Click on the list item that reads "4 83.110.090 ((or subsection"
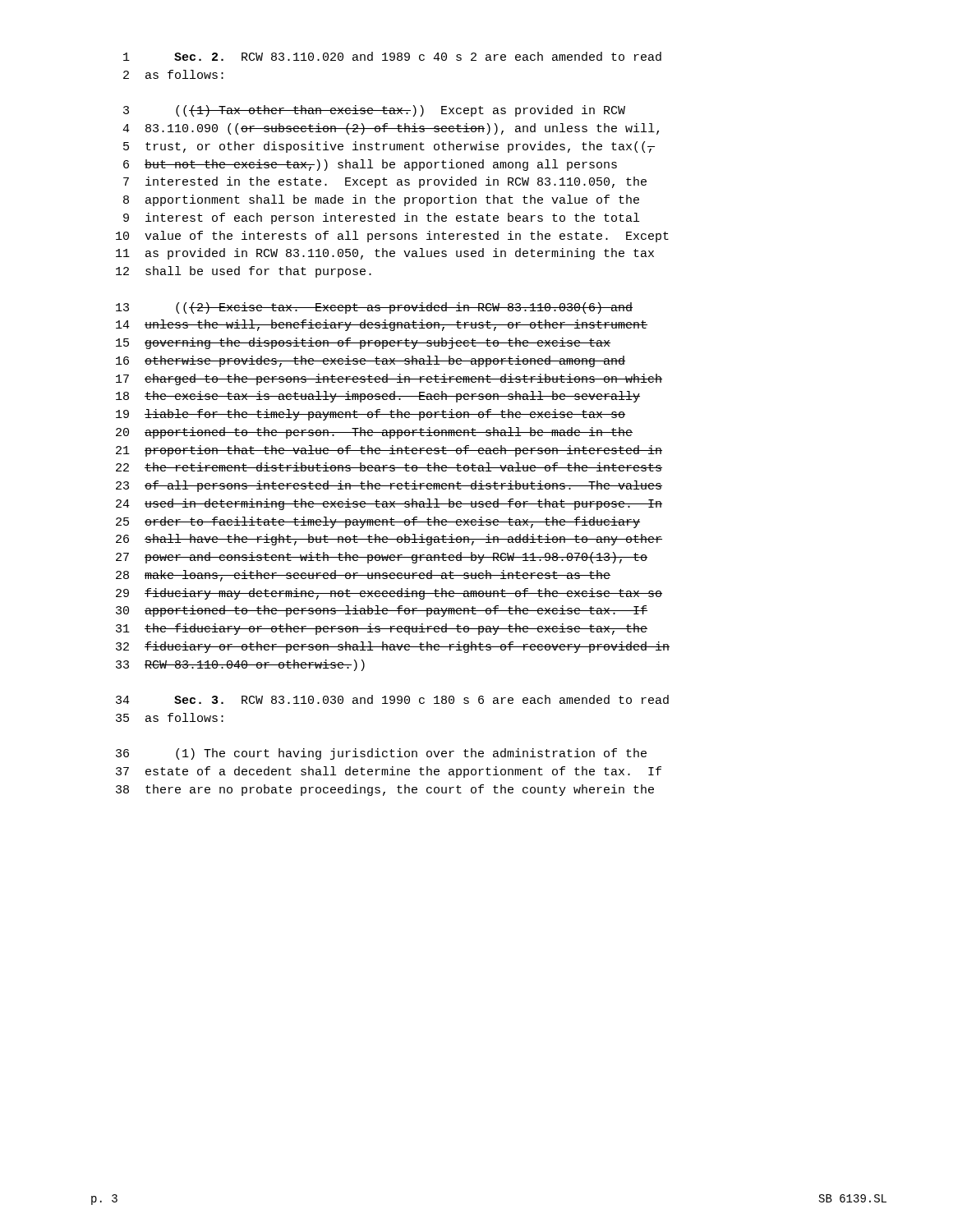Viewport: 953px width, 1232px height. (489, 130)
